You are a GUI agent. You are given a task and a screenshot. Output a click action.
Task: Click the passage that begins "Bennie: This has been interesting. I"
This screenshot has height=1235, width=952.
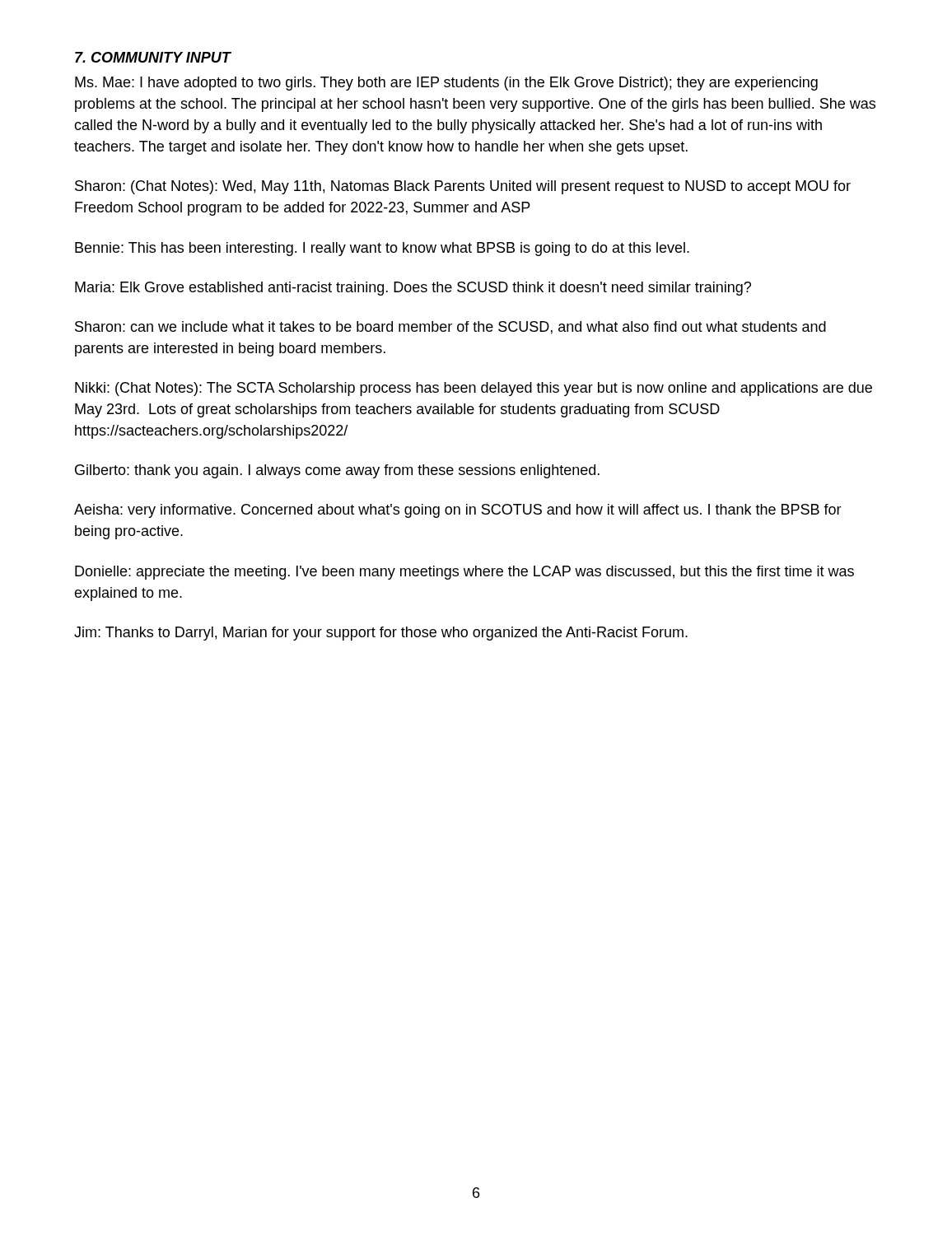tap(382, 247)
